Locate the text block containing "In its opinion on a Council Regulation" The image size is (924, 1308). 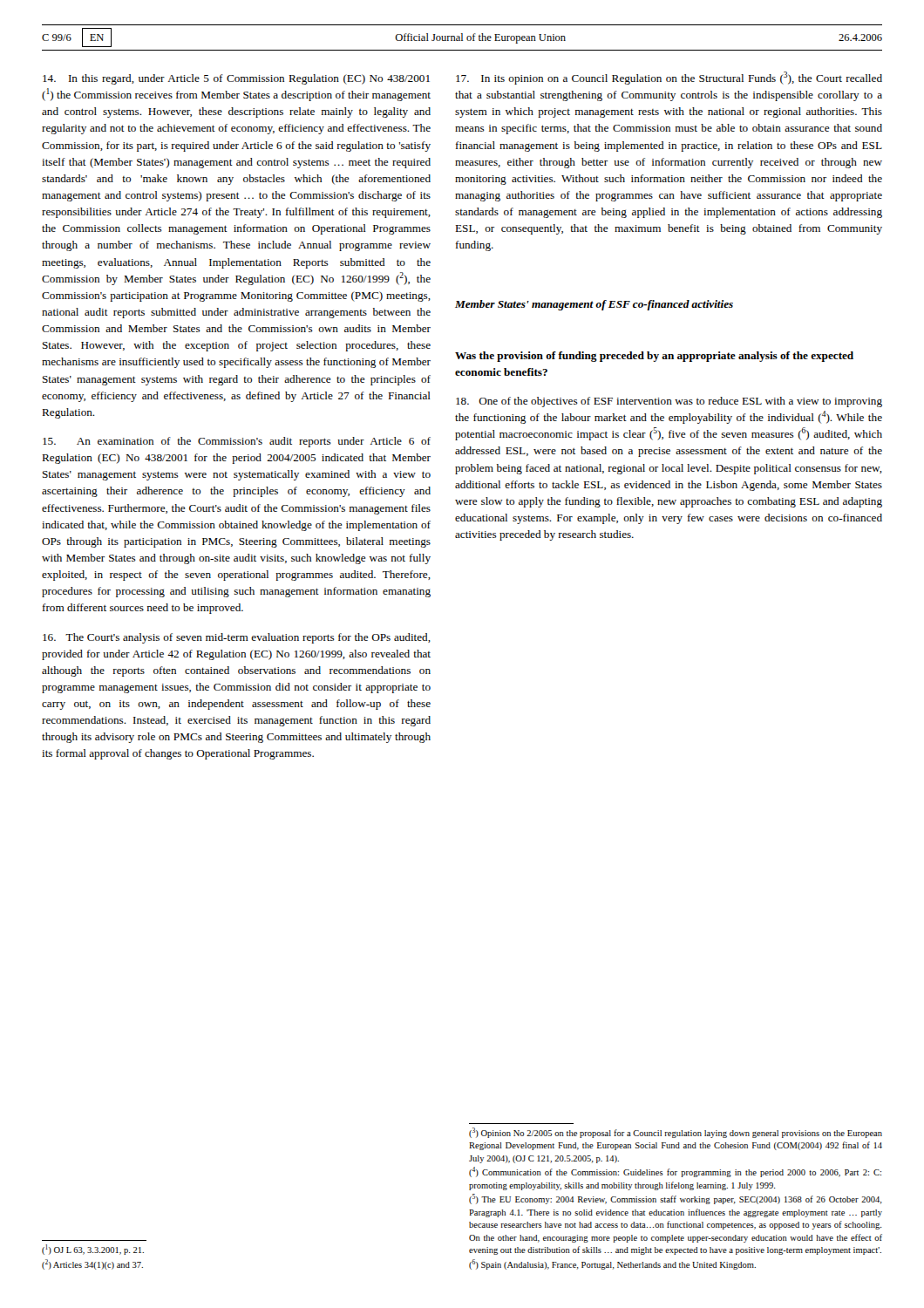click(669, 161)
